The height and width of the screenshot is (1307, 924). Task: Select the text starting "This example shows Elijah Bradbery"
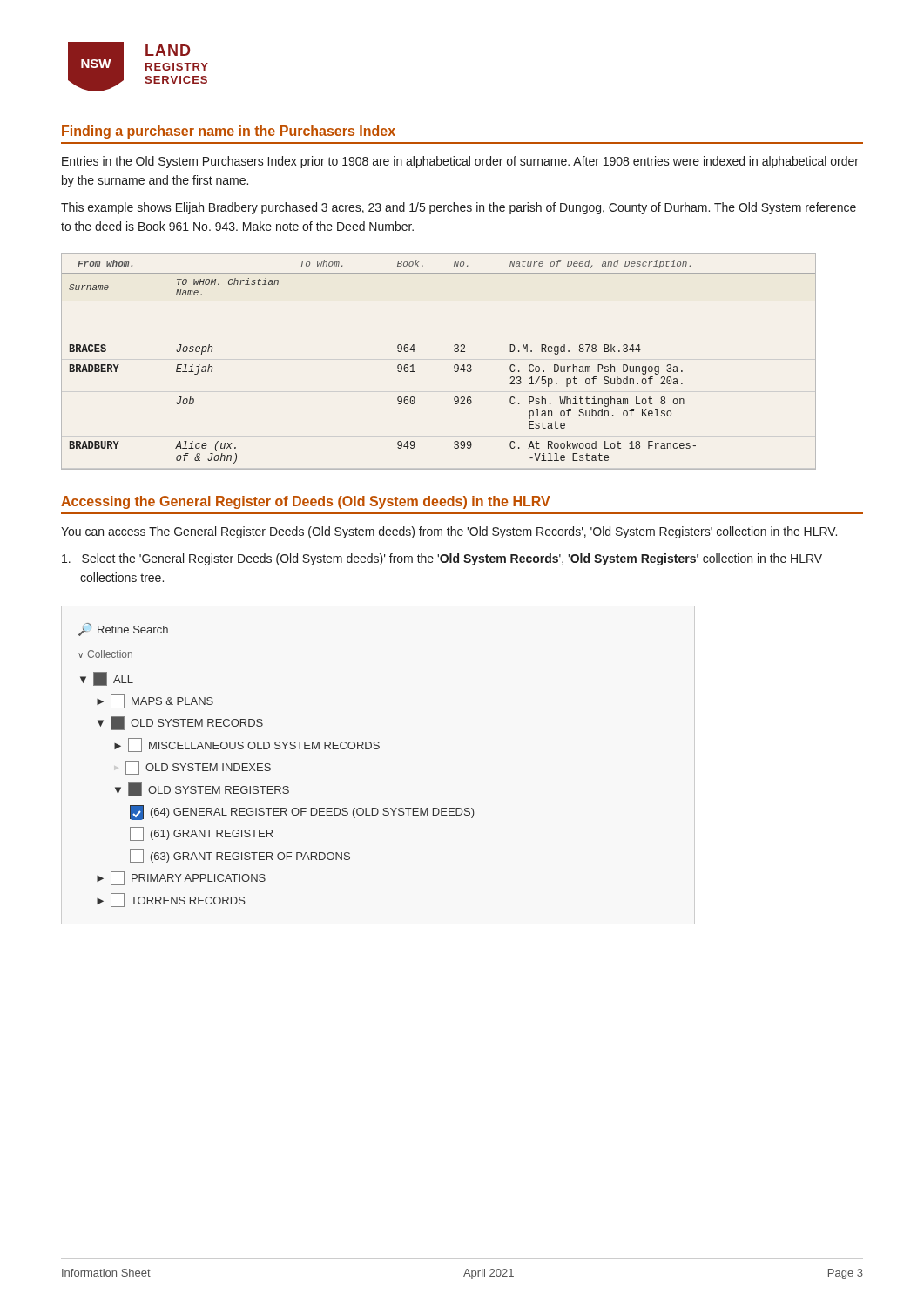coord(459,217)
